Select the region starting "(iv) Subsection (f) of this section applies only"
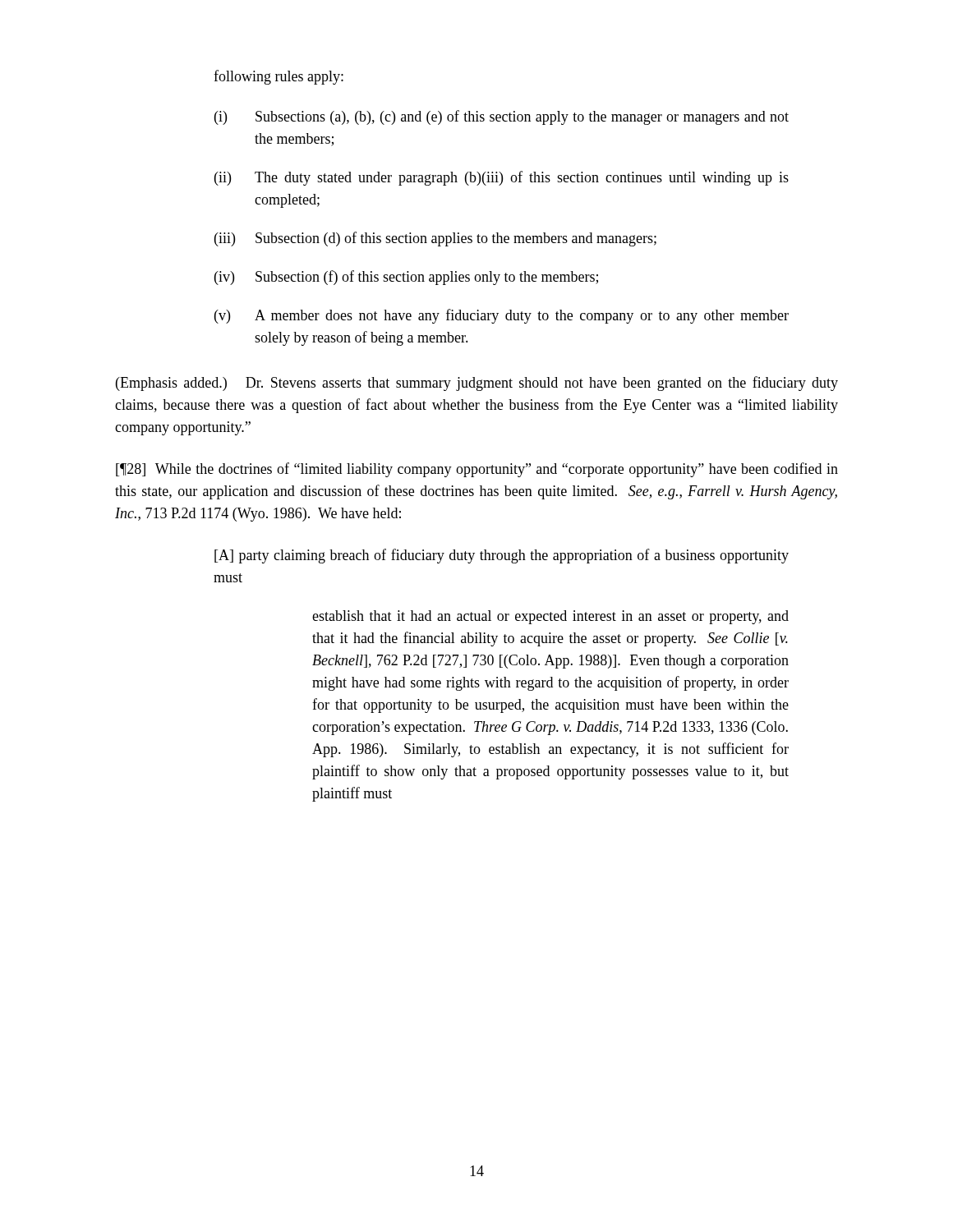 [x=501, y=277]
